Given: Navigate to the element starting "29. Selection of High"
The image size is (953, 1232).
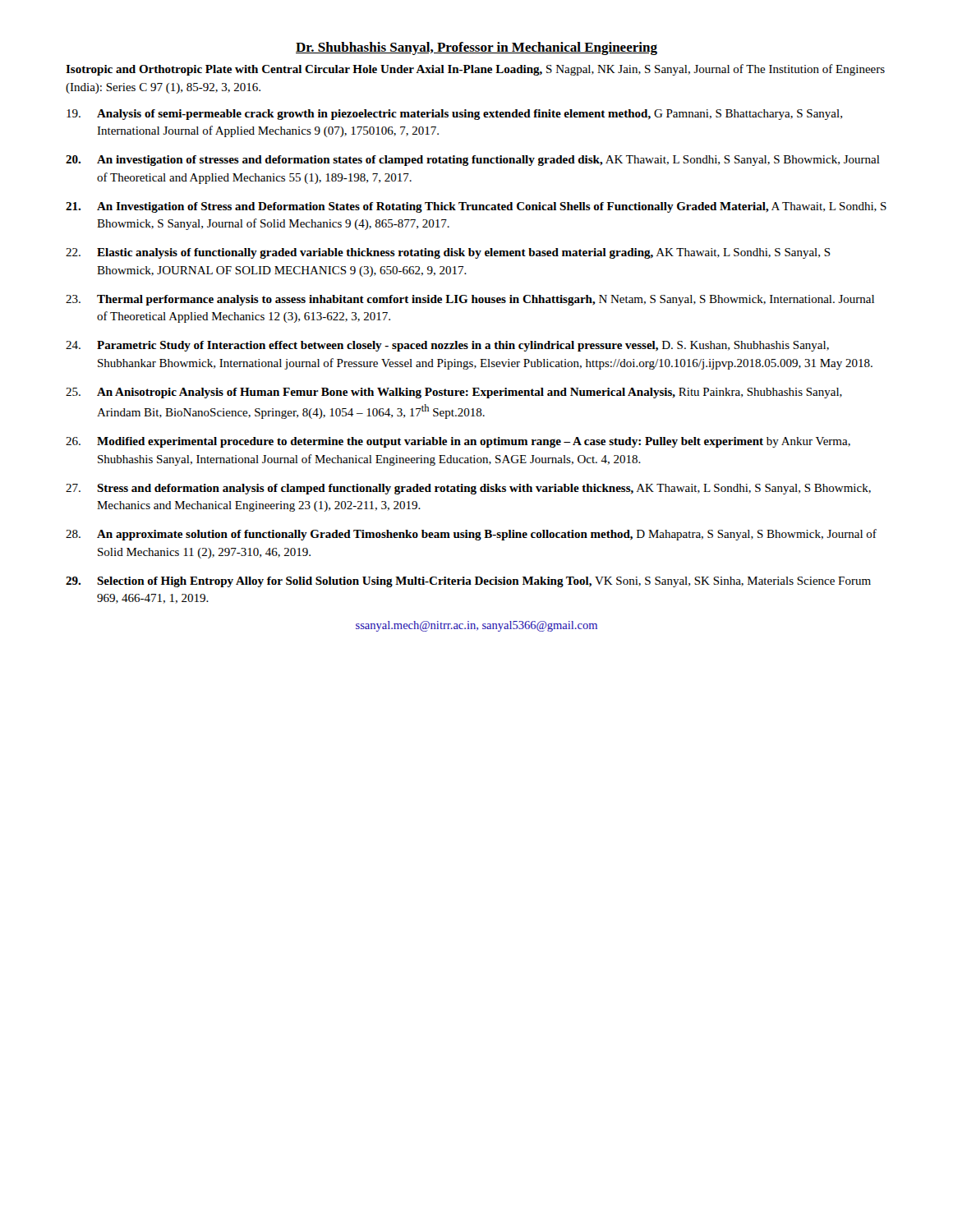Looking at the screenshot, I should pyautogui.click(x=476, y=590).
